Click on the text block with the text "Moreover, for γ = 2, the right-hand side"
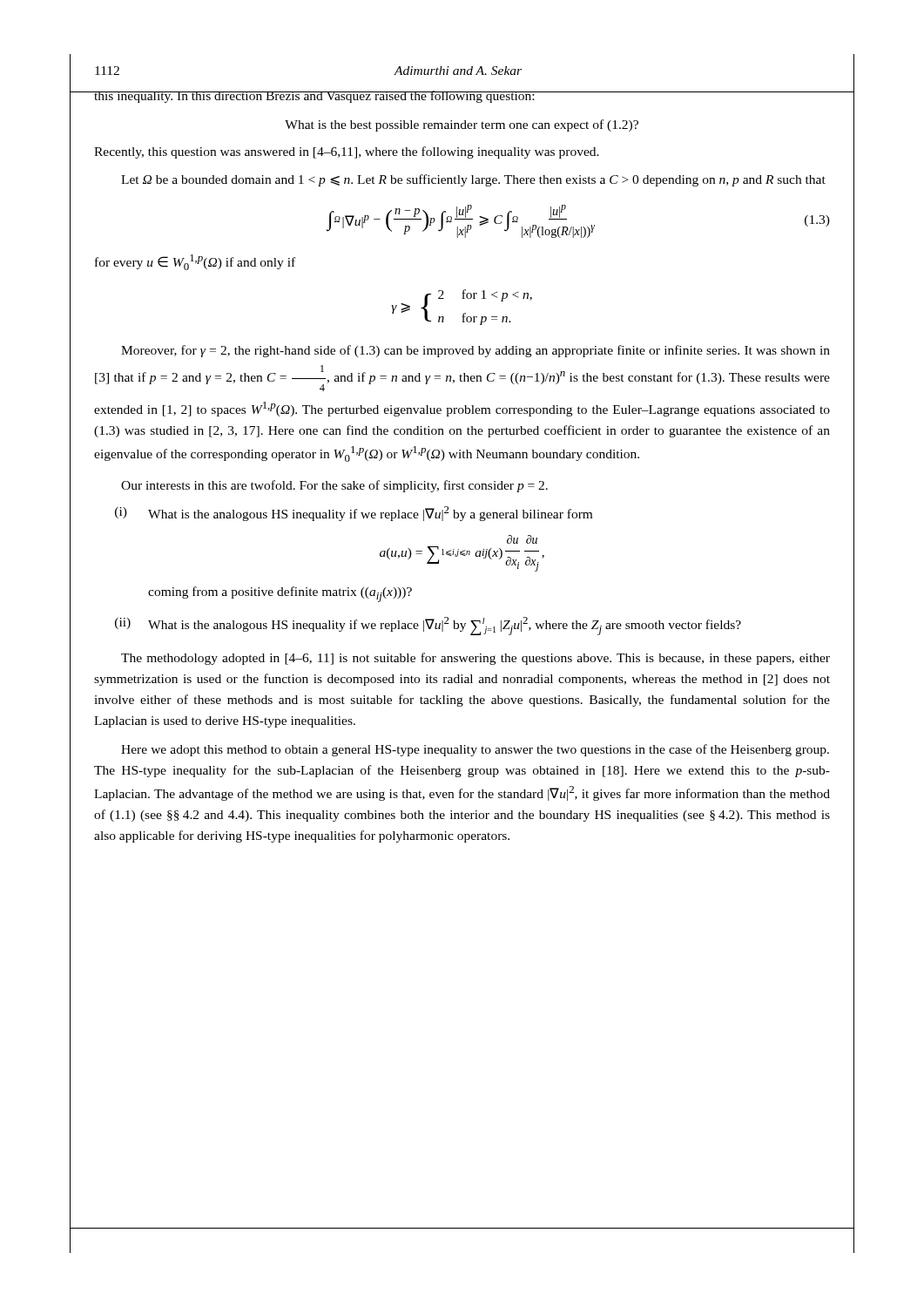 coord(462,404)
